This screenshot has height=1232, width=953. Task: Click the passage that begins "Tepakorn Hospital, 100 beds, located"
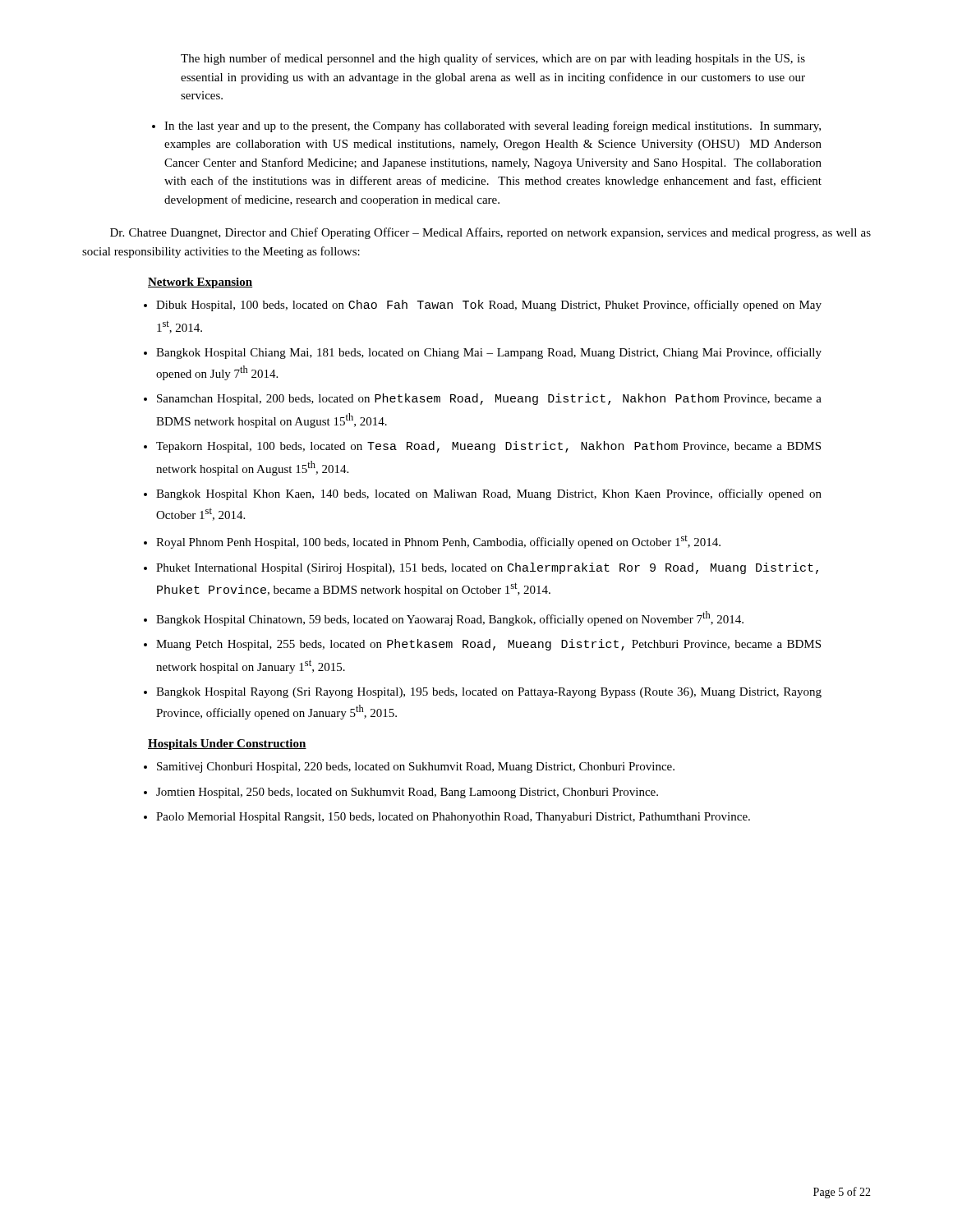tap(489, 457)
